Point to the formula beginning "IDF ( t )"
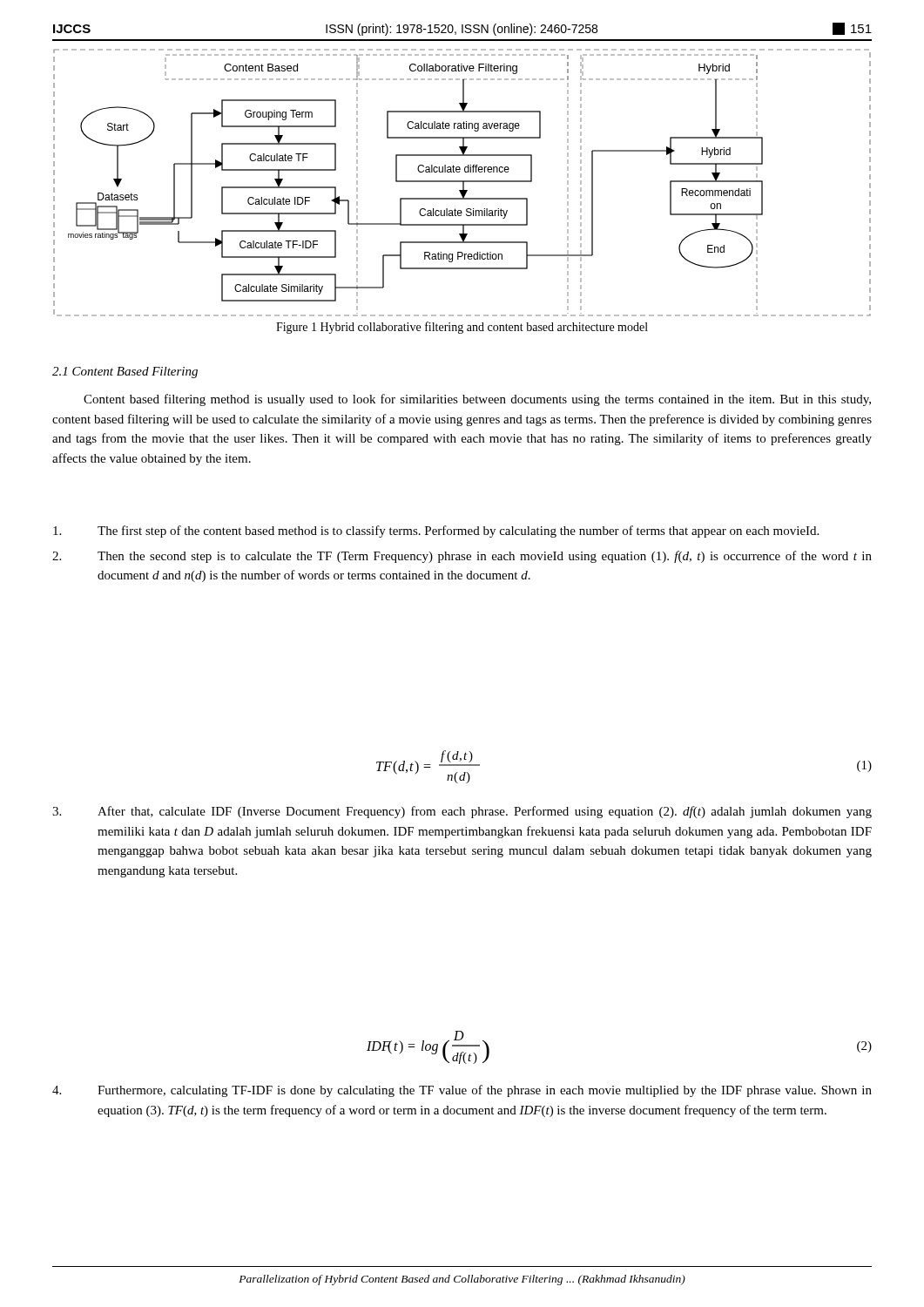 point(462,1046)
